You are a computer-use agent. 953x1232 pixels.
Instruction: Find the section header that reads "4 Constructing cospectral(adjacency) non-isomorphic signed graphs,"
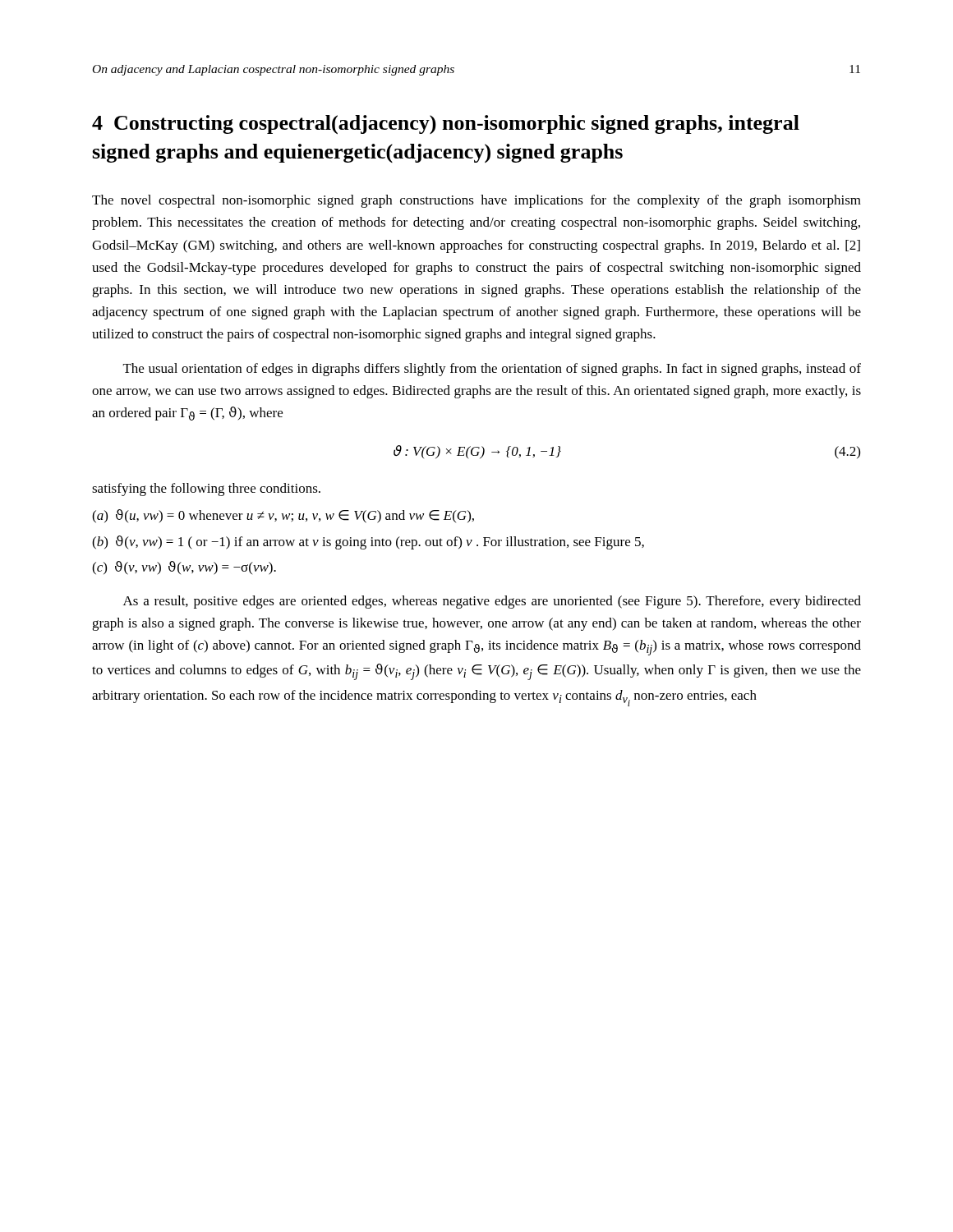(476, 137)
